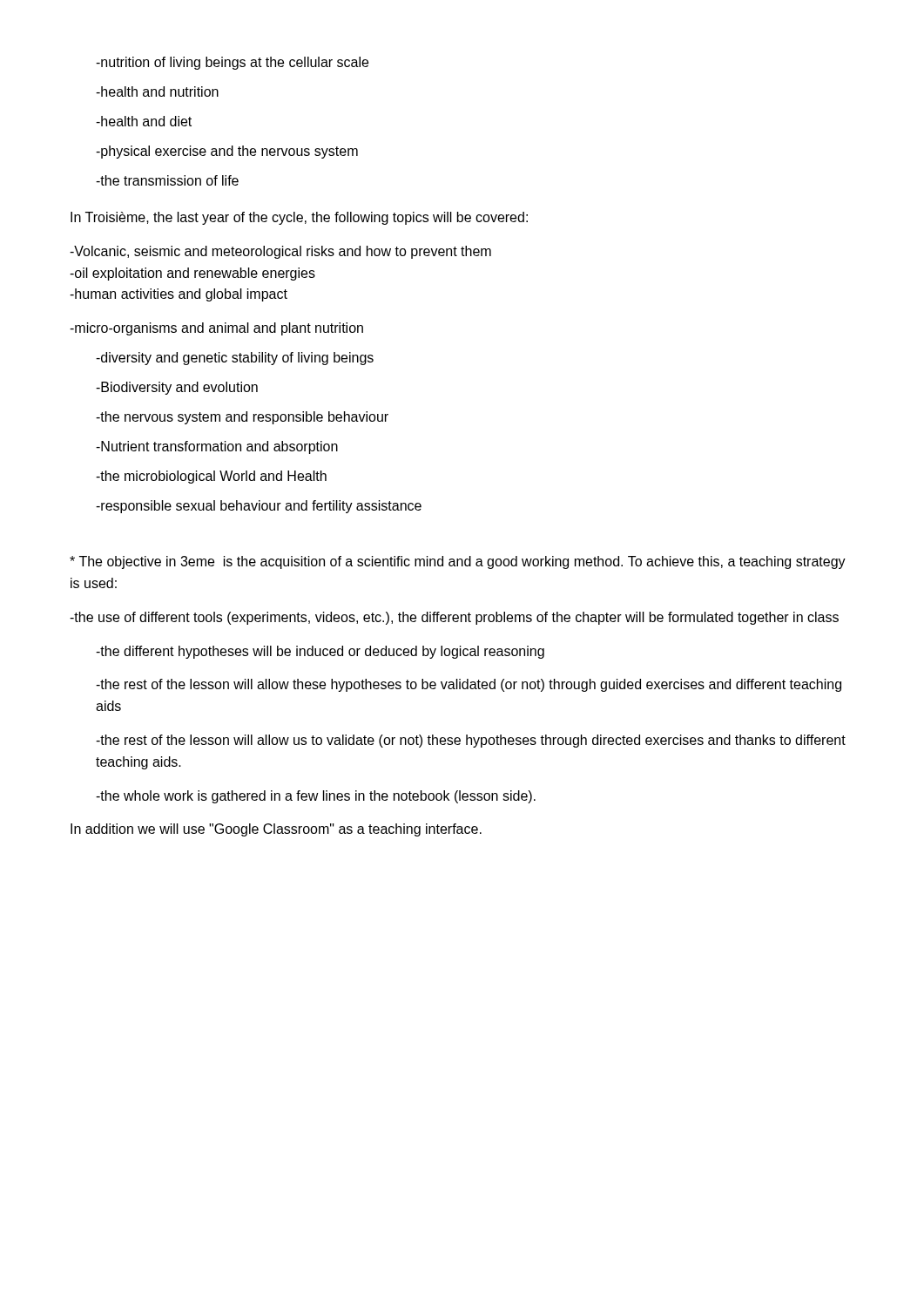
Task: Find "-the microbiological World and Health" on this page
Action: pyautogui.click(x=211, y=476)
